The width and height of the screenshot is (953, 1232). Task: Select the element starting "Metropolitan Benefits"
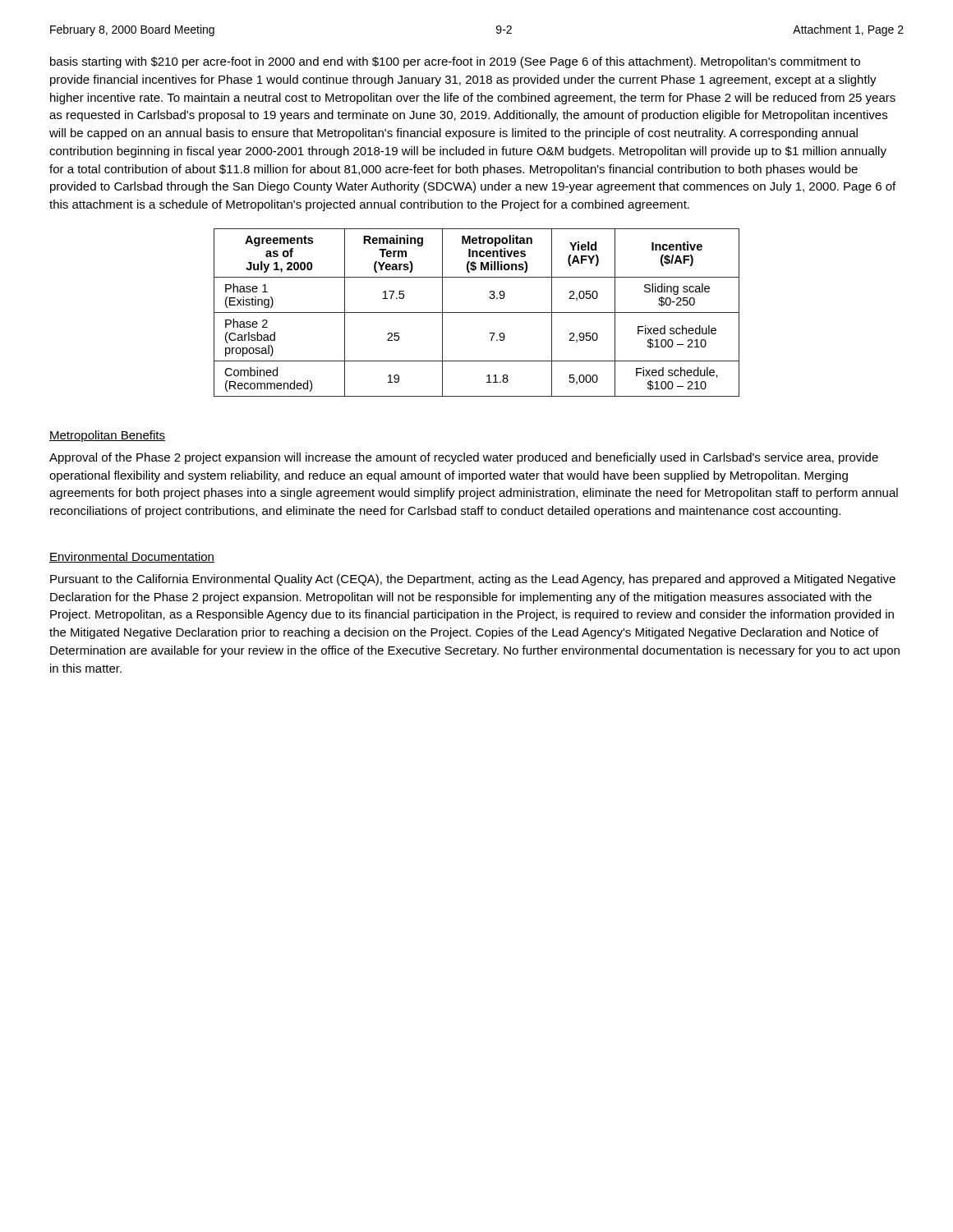pyautogui.click(x=107, y=435)
